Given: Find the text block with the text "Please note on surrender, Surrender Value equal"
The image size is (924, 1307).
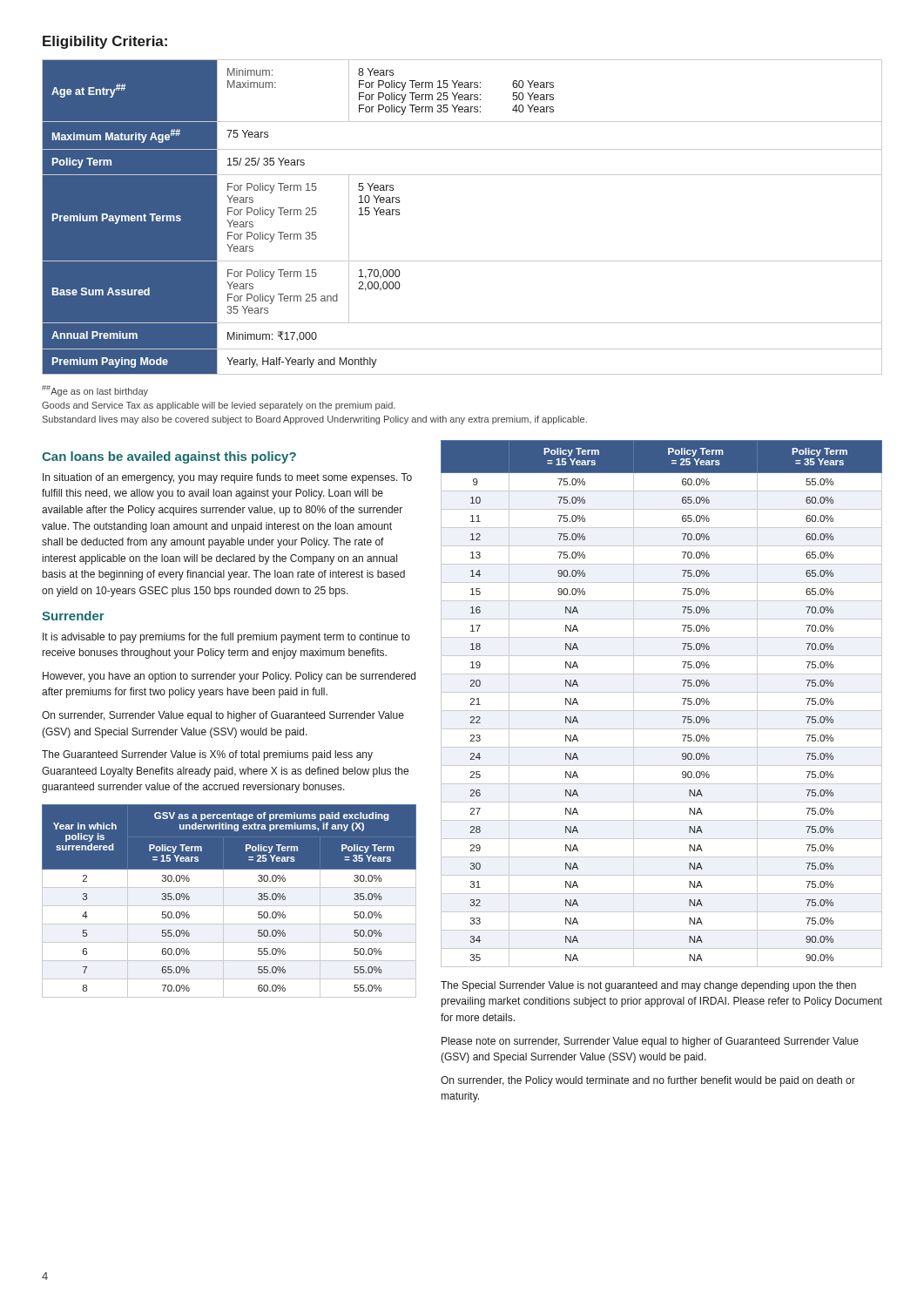Looking at the screenshot, I should [x=650, y=1049].
